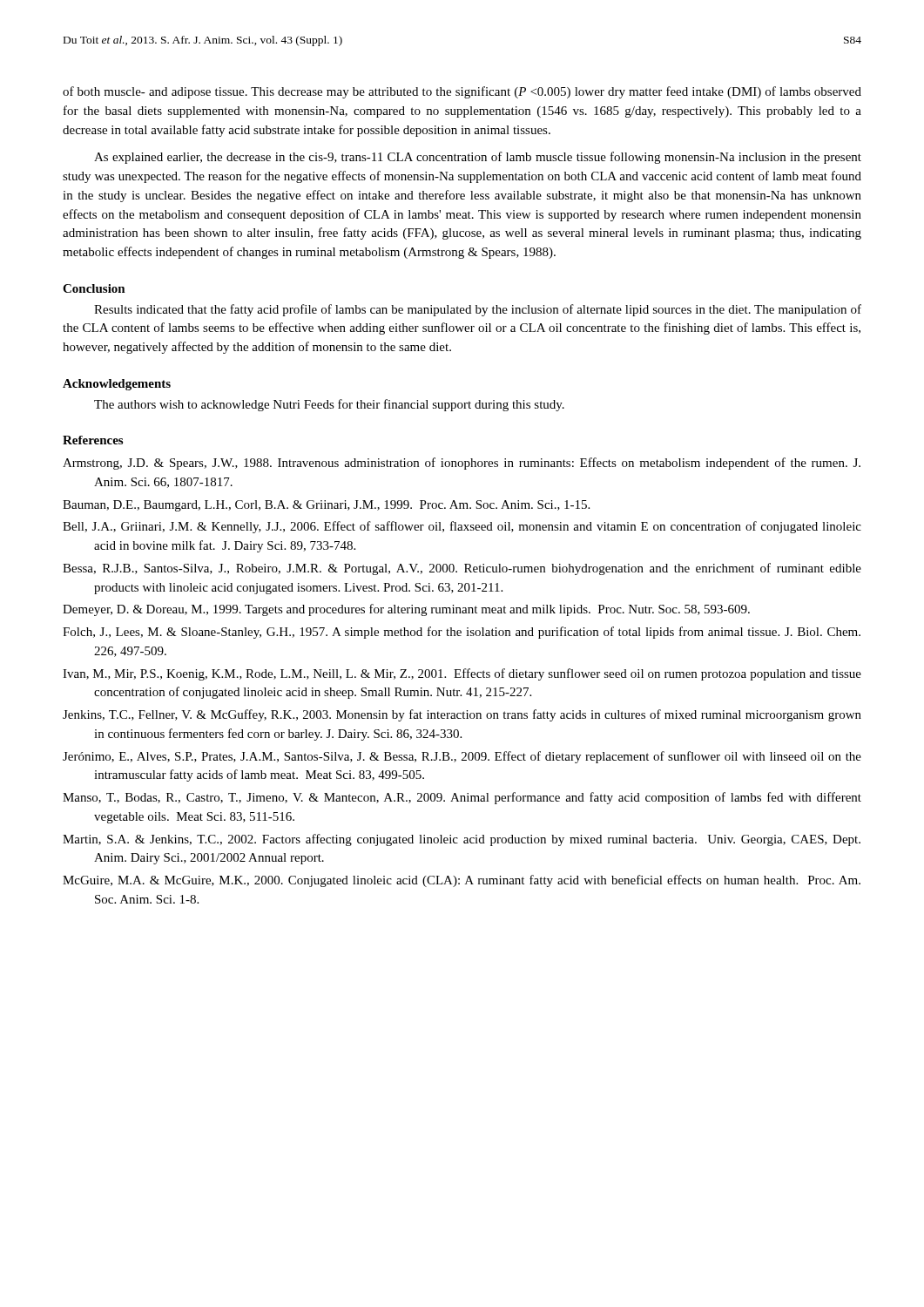Point to the block beginning "Ivan, M., Mir, P.S., Koenig, K.M., Rode,"

(x=462, y=683)
